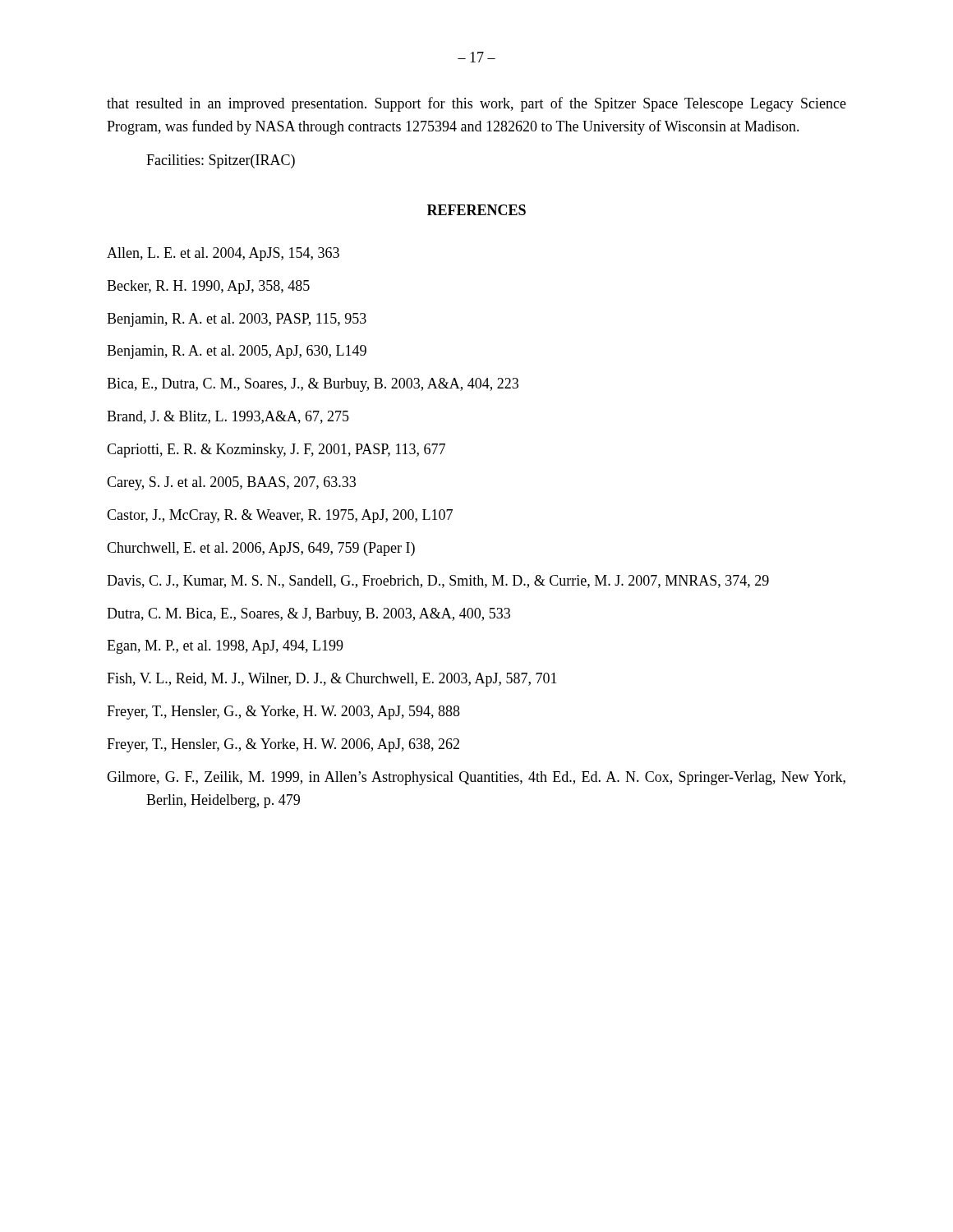Locate the block of text that opens with "Castor, J., McCray, R. & Weaver, R."
The height and width of the screenshot is (1232, 953).
pos(280,515)
